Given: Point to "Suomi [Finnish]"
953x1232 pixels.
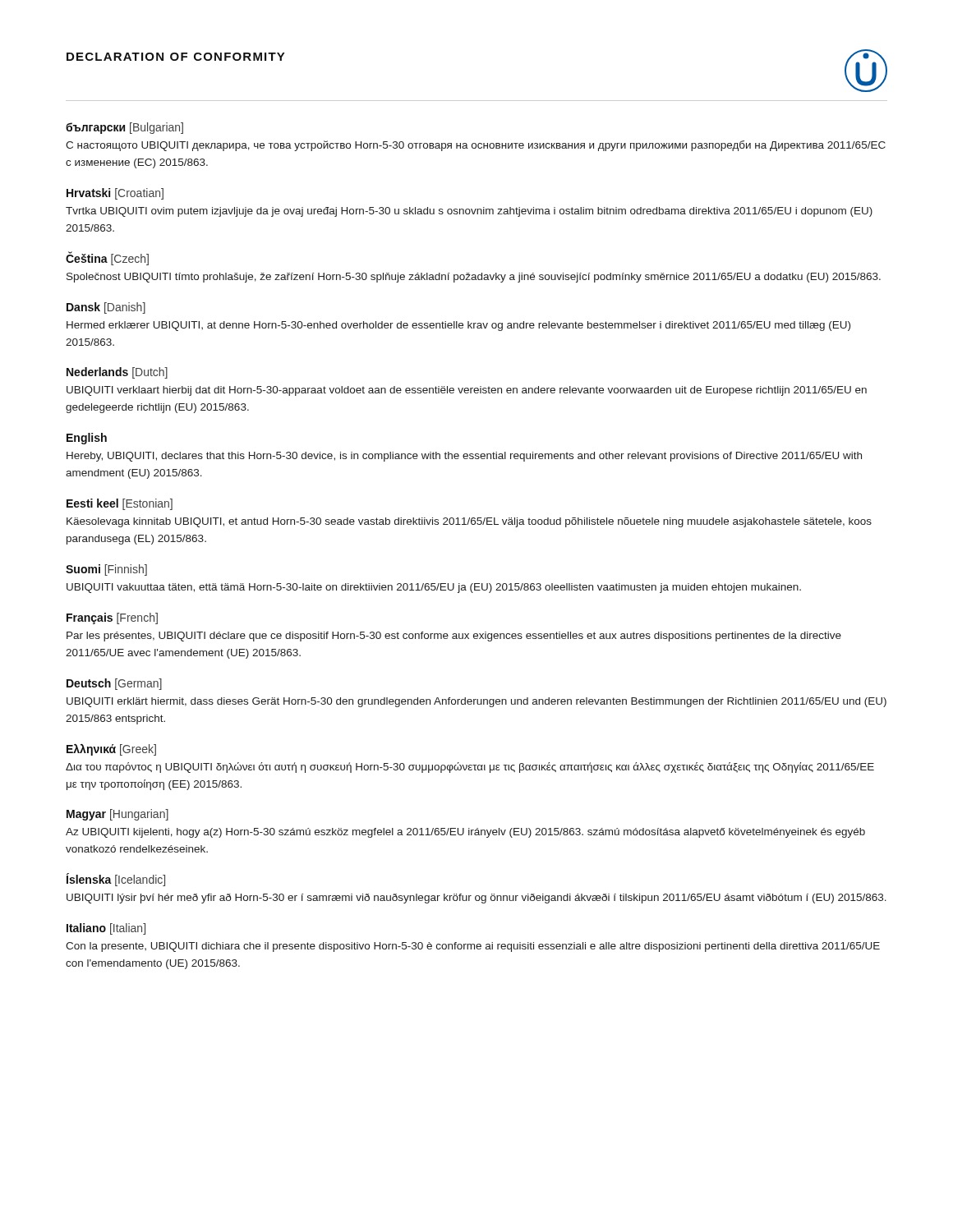Looking at the screenshot, I should 107,569.
